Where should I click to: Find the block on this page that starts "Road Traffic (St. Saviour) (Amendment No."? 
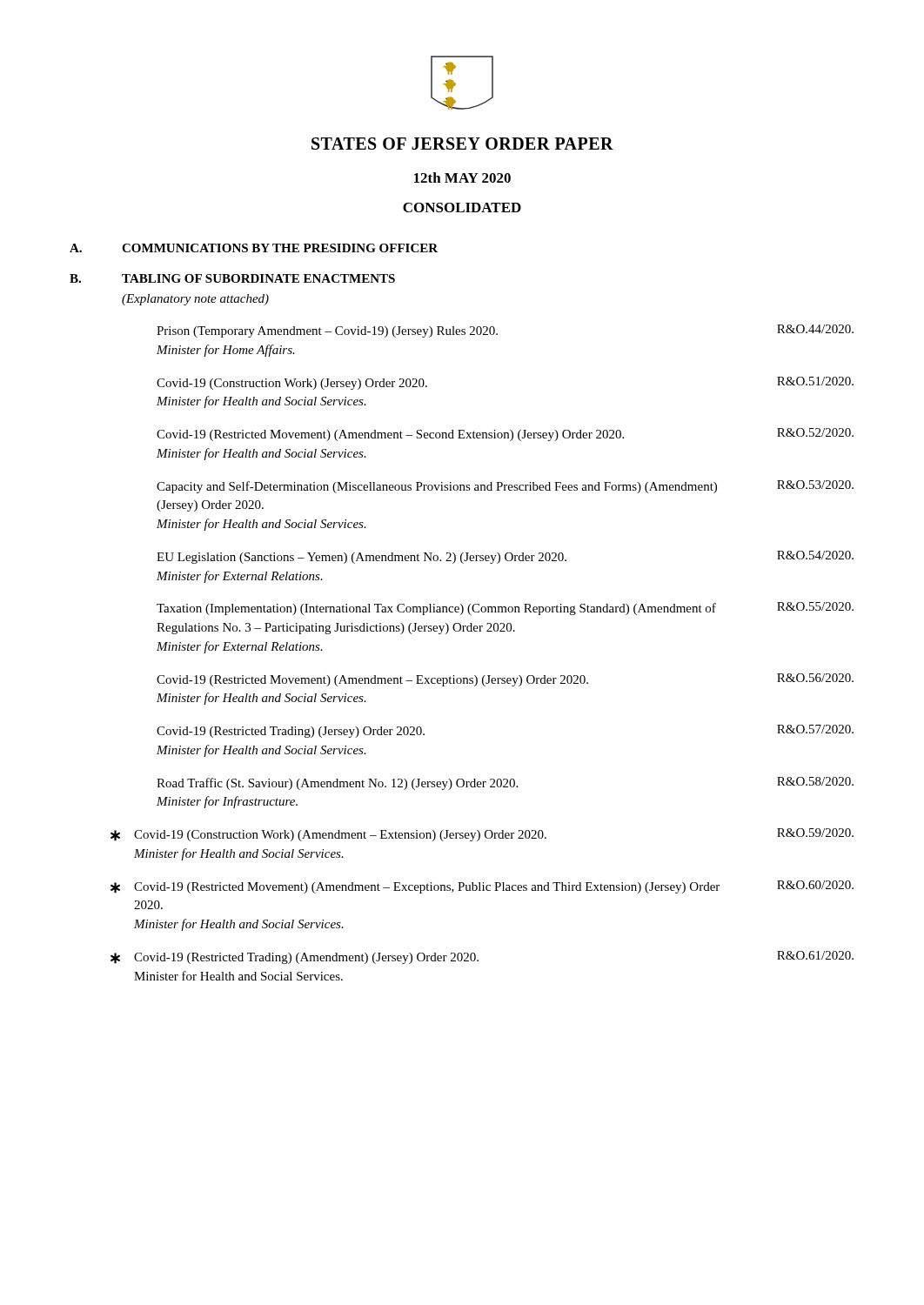click(506, 793)
